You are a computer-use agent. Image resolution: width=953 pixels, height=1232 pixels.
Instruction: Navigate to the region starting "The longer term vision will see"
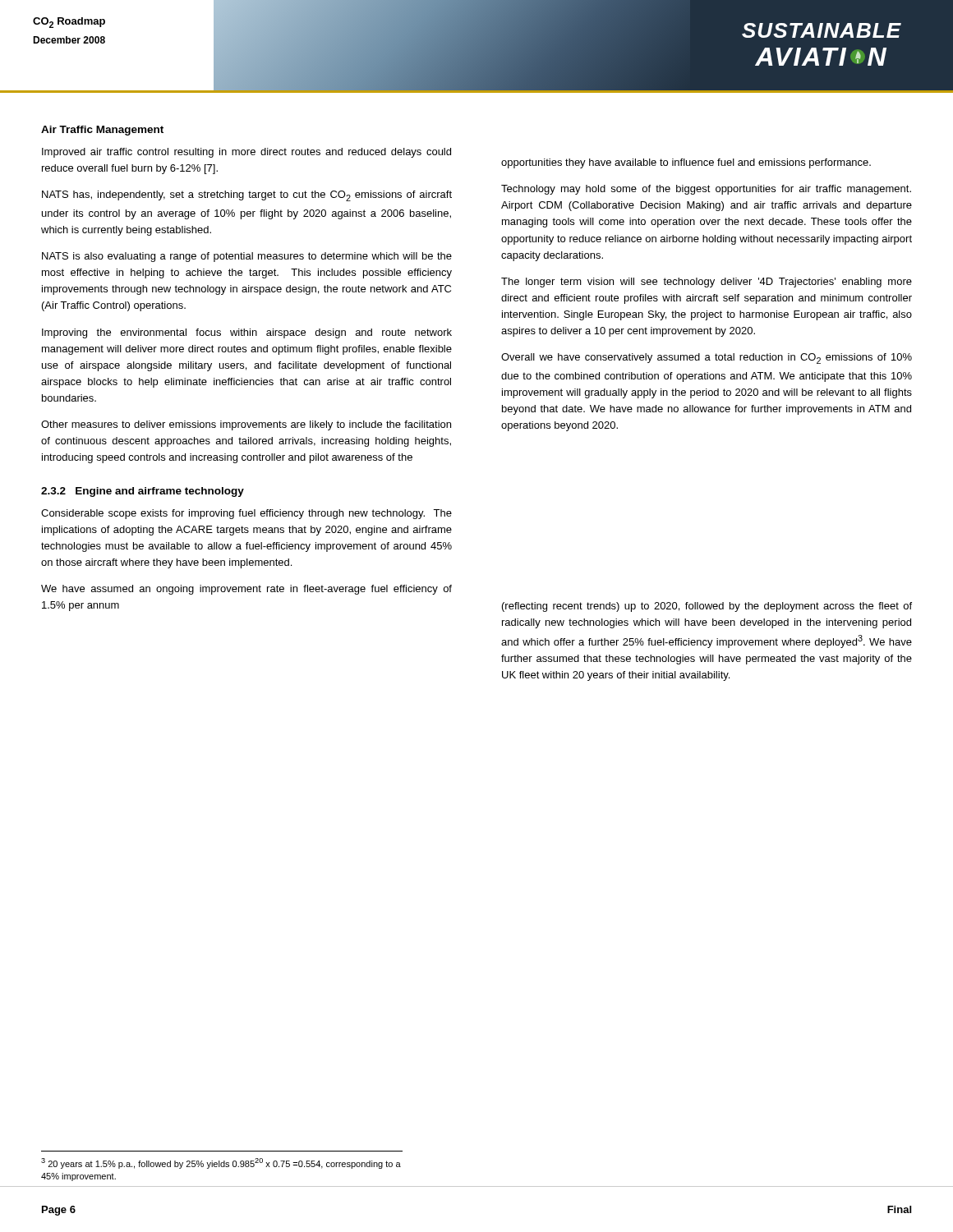click(707, 306)
